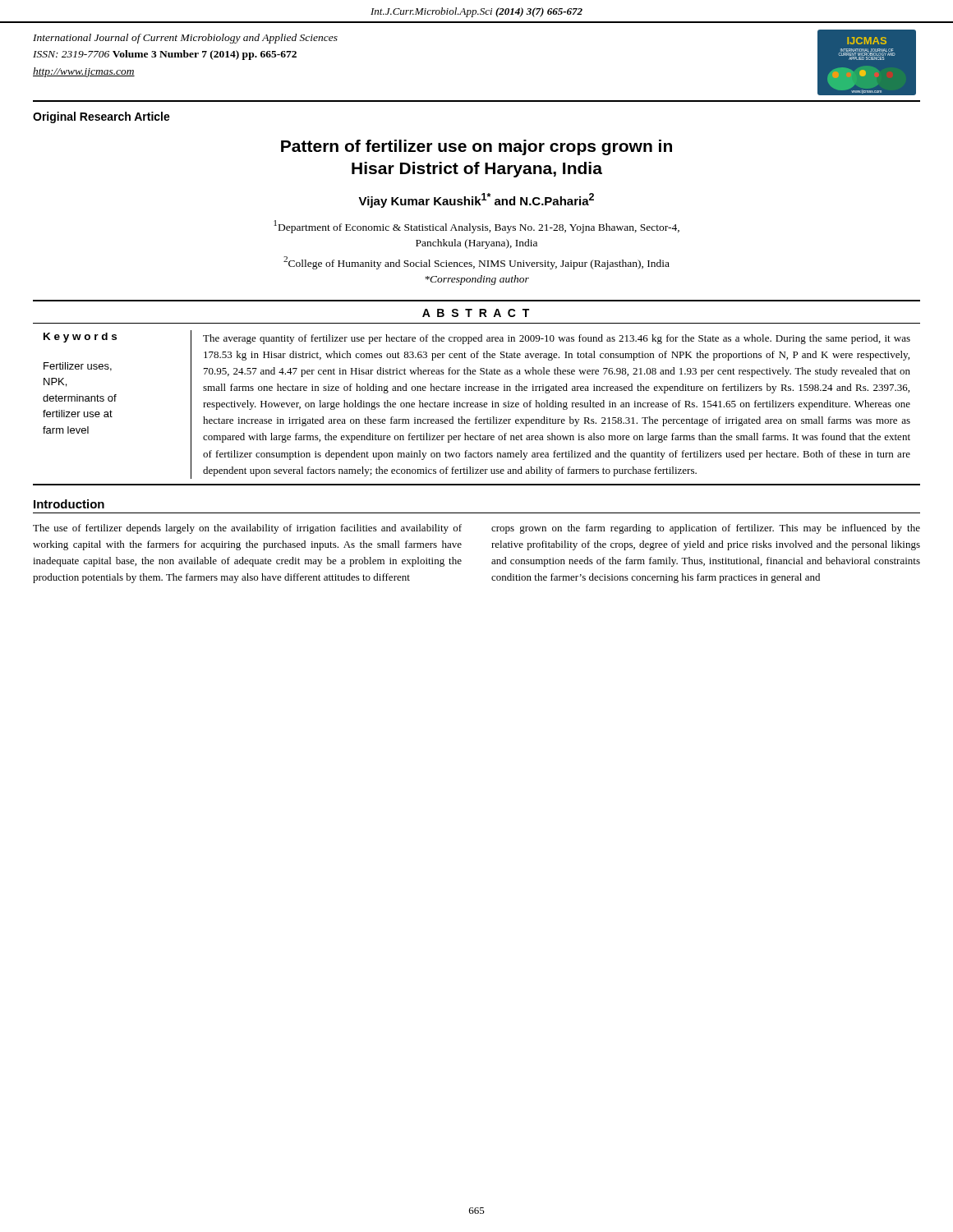Where is the passage that starts "International Journal of Current Microbiology"?
The height and width of the screenshot is (1232, 953).
click(185, 54)
